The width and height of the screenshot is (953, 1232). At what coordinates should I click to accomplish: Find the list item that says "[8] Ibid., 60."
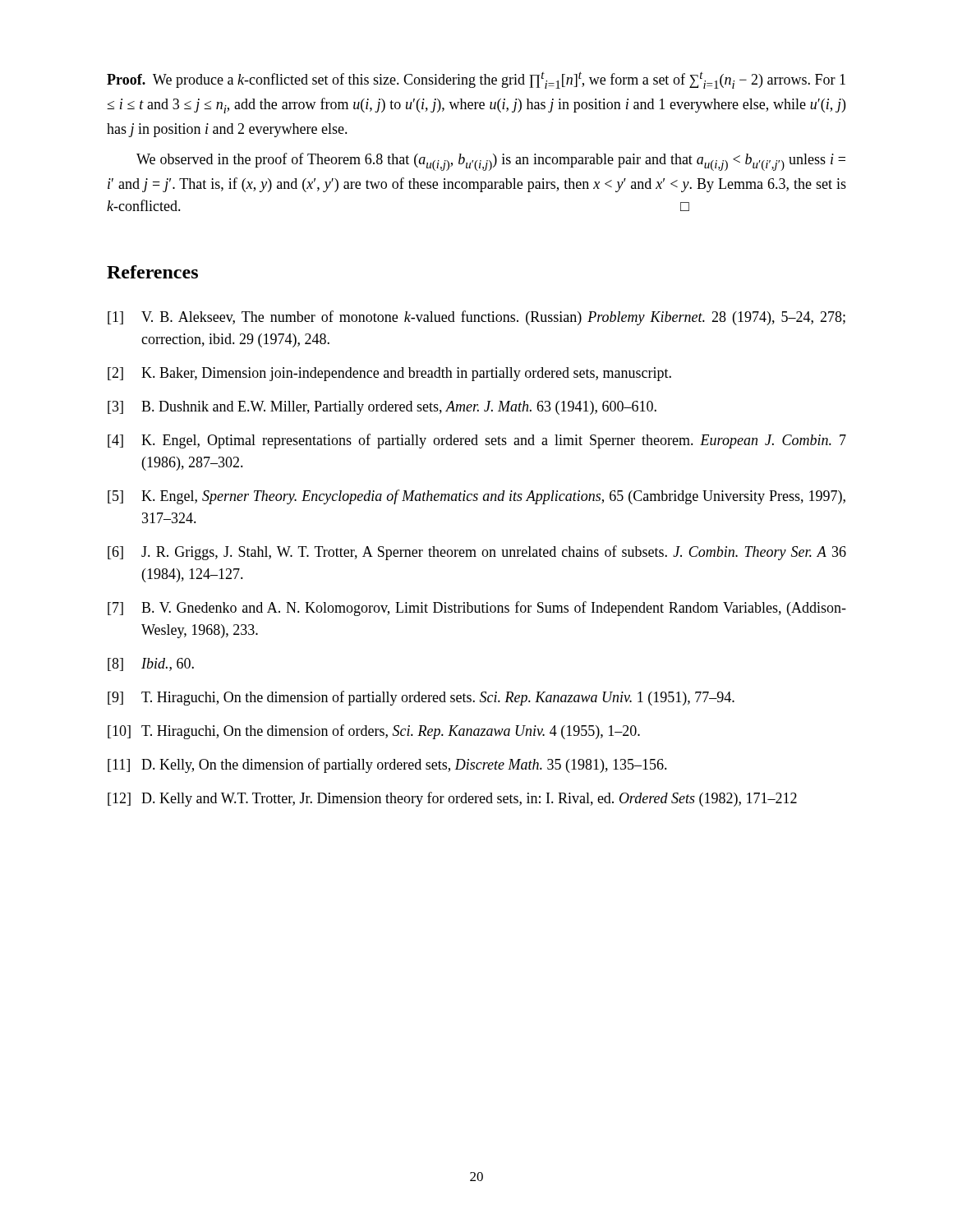point(151,664)
